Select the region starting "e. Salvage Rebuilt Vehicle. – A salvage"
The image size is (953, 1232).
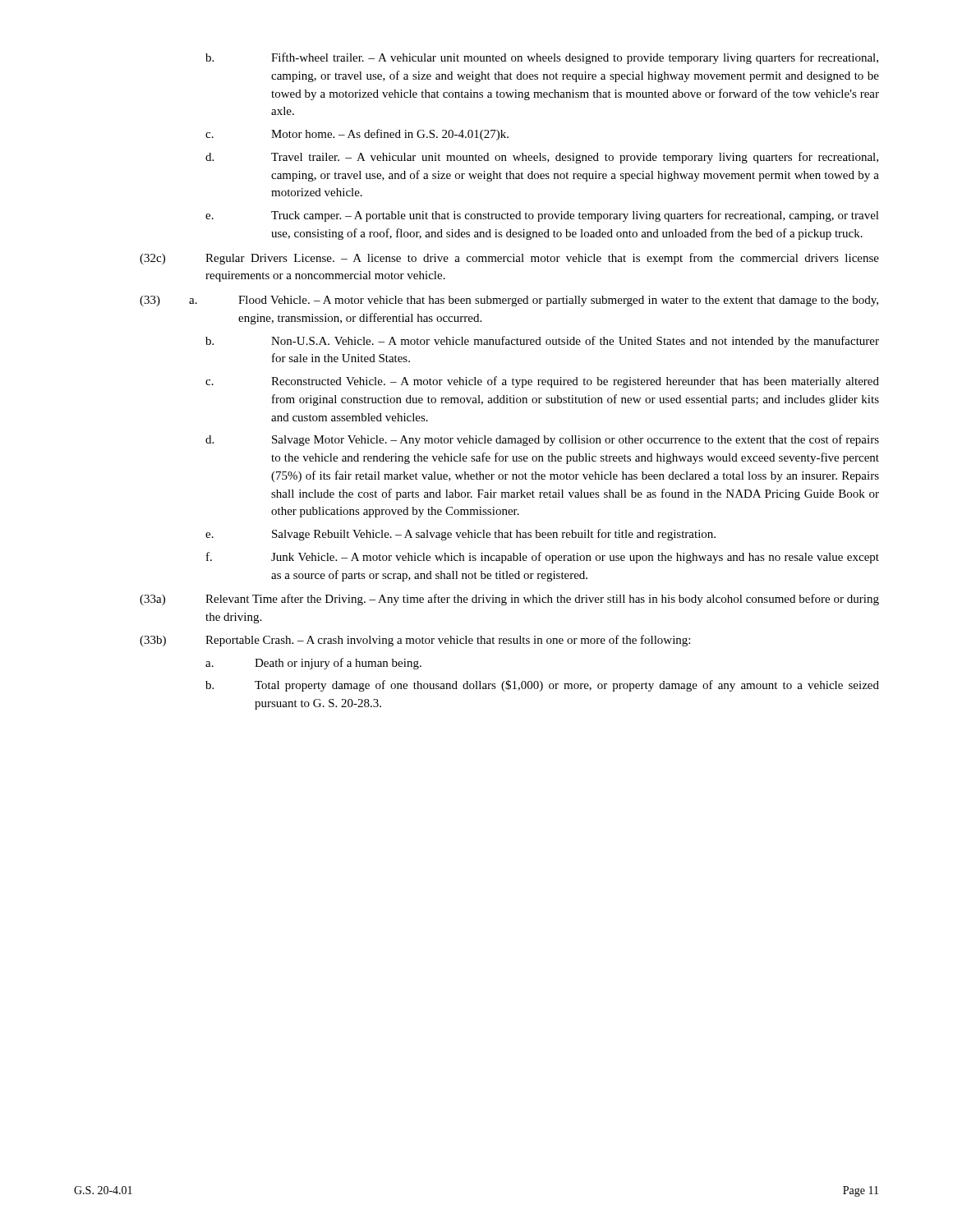pyautogui.click(x=542, y=535)
